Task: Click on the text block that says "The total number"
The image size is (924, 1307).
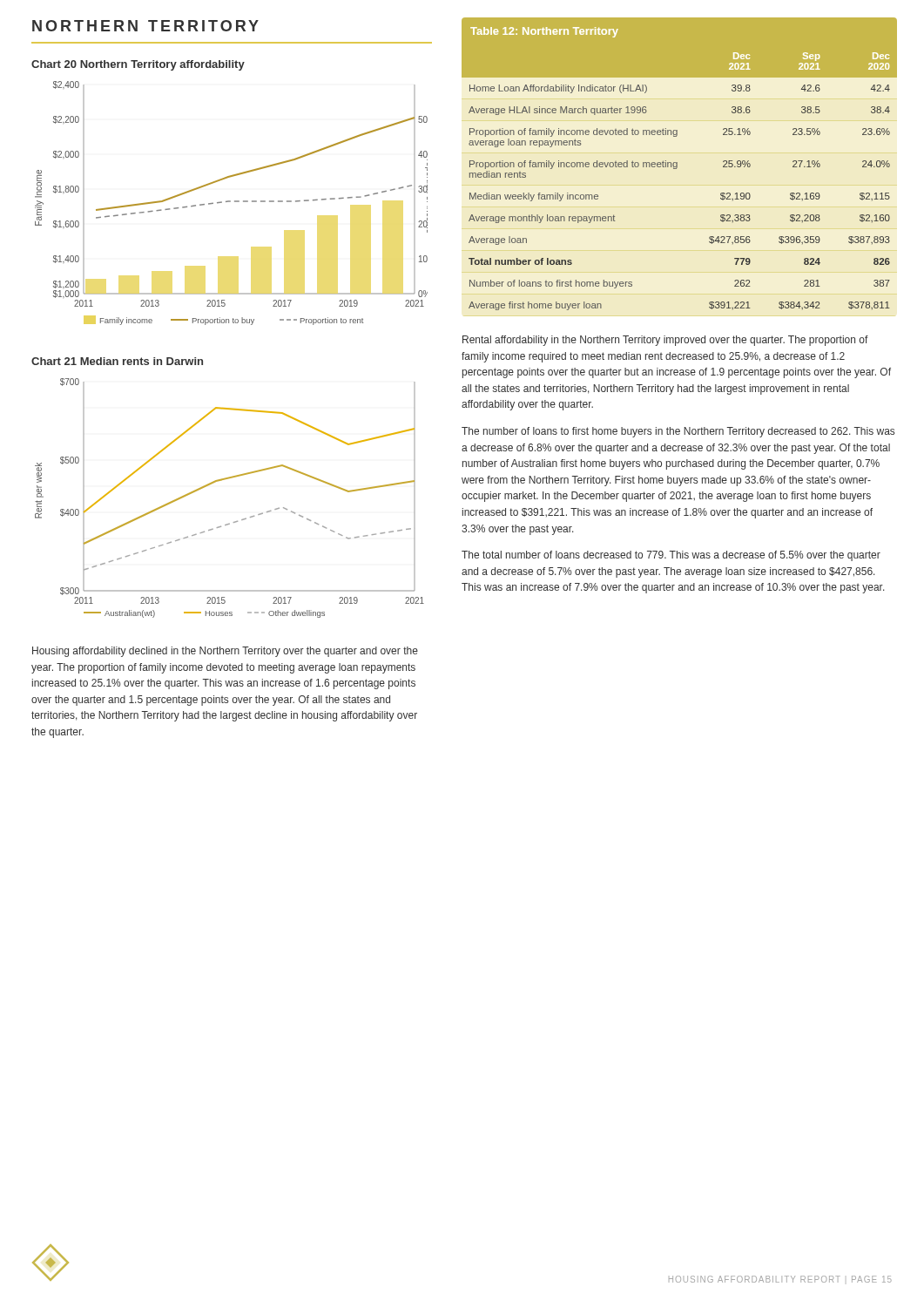Action: pos(673,571)
